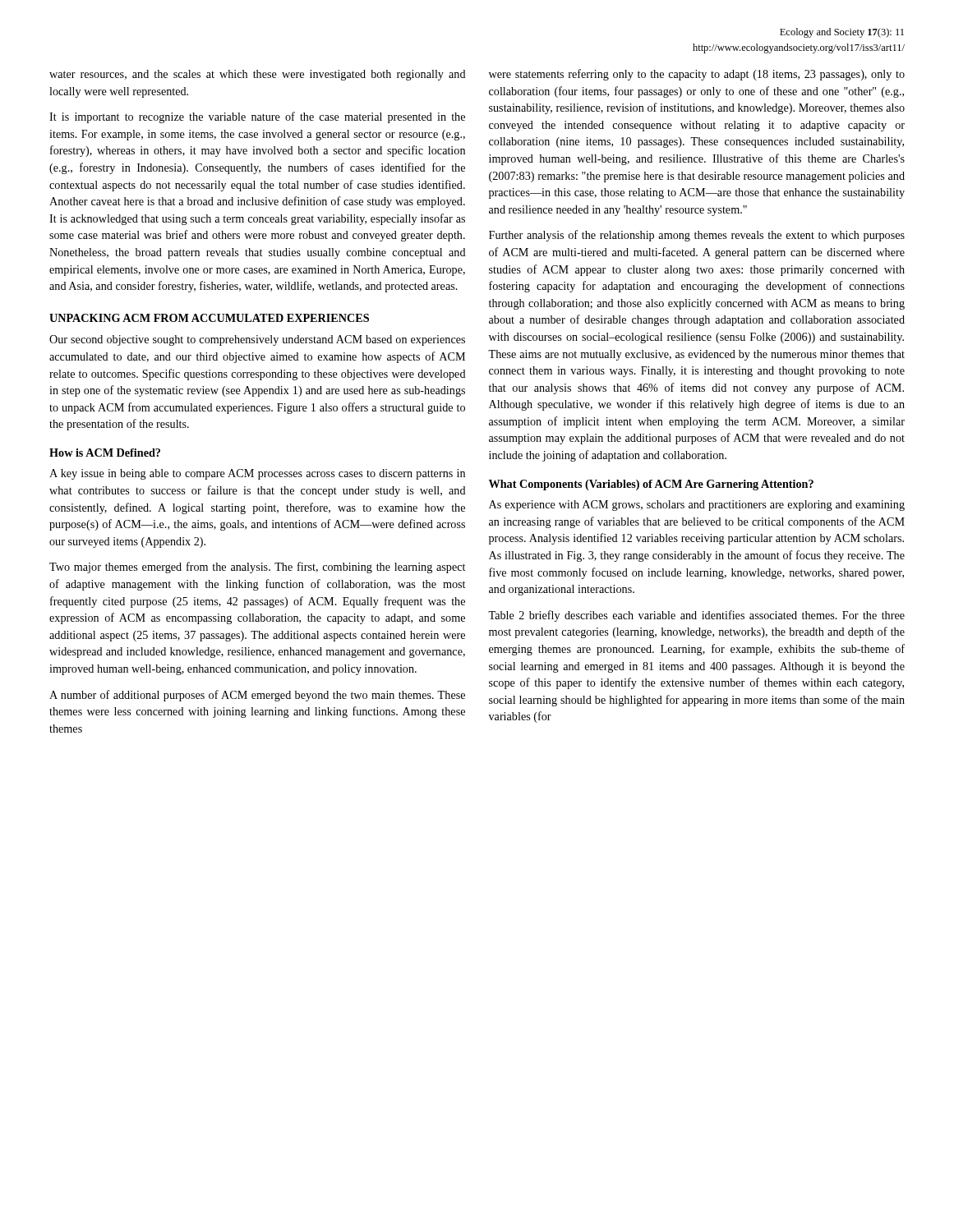The height and width of the screenshot is (1232, 954).
Task: Select the text block that reads "Further analysis of the relationship among"
Action: pos(697,345)
